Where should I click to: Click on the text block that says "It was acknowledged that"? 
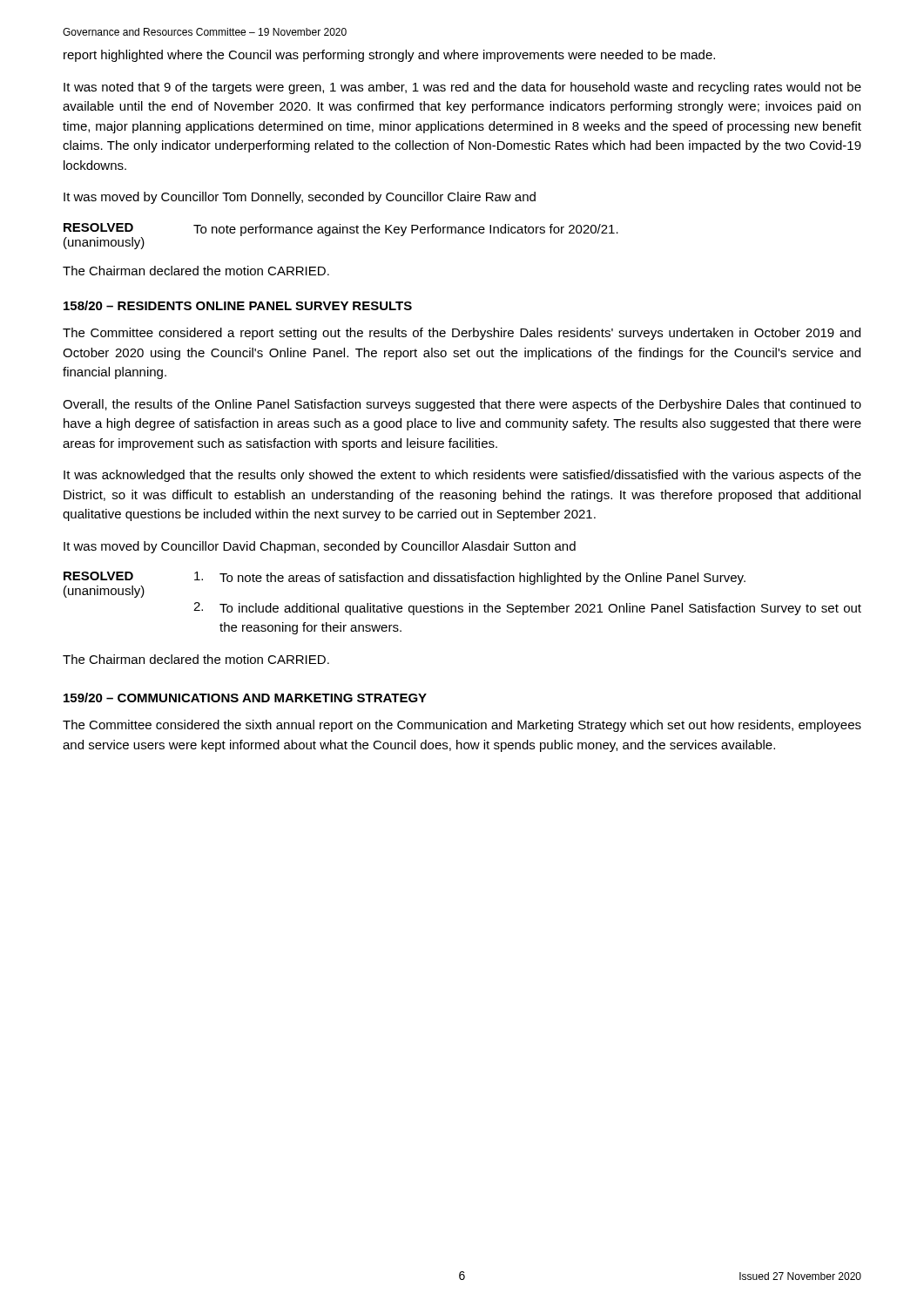pyautogui.click(x=462, y=495)
